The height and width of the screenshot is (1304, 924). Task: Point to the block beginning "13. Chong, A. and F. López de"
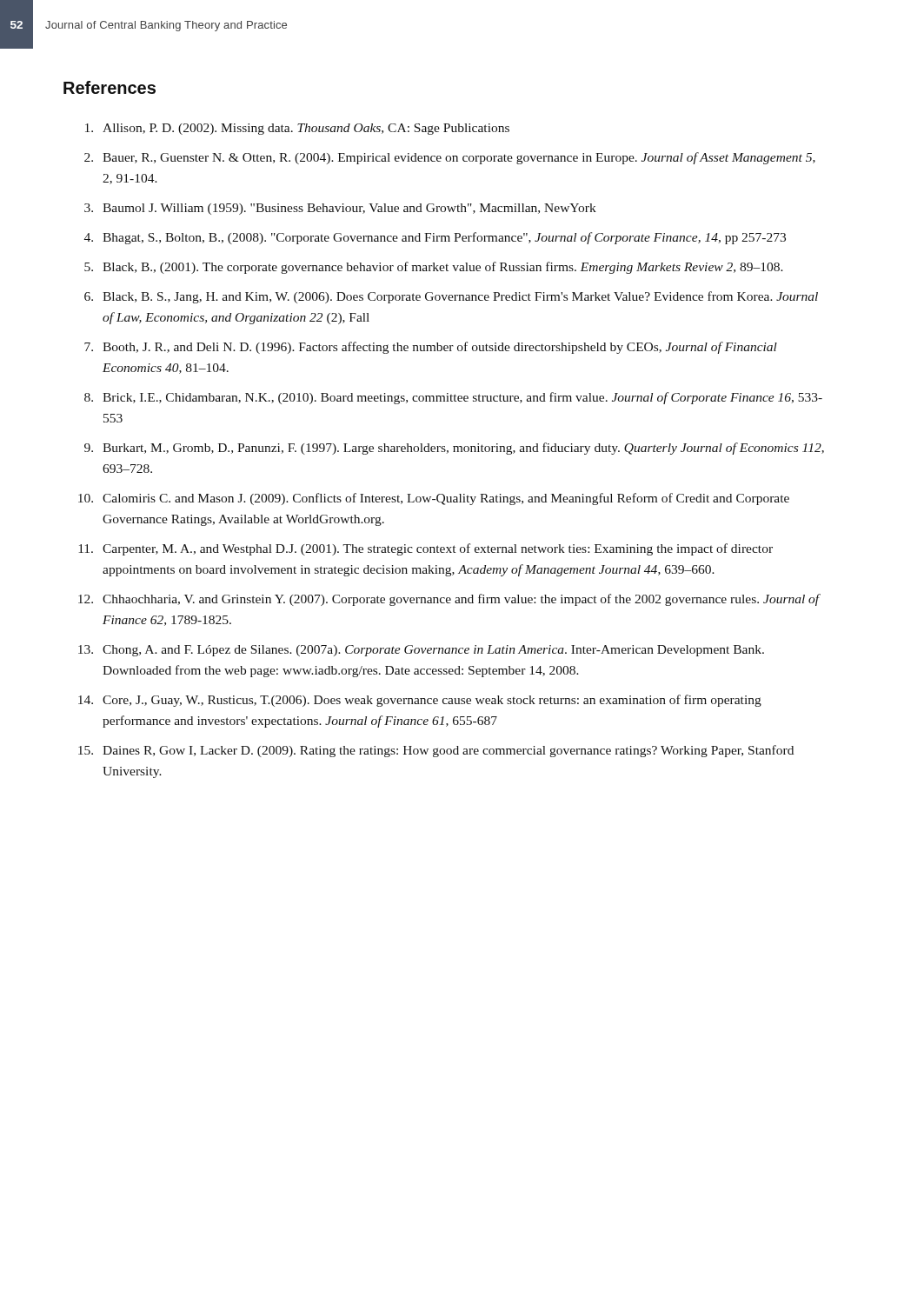[x=445, y=660]
